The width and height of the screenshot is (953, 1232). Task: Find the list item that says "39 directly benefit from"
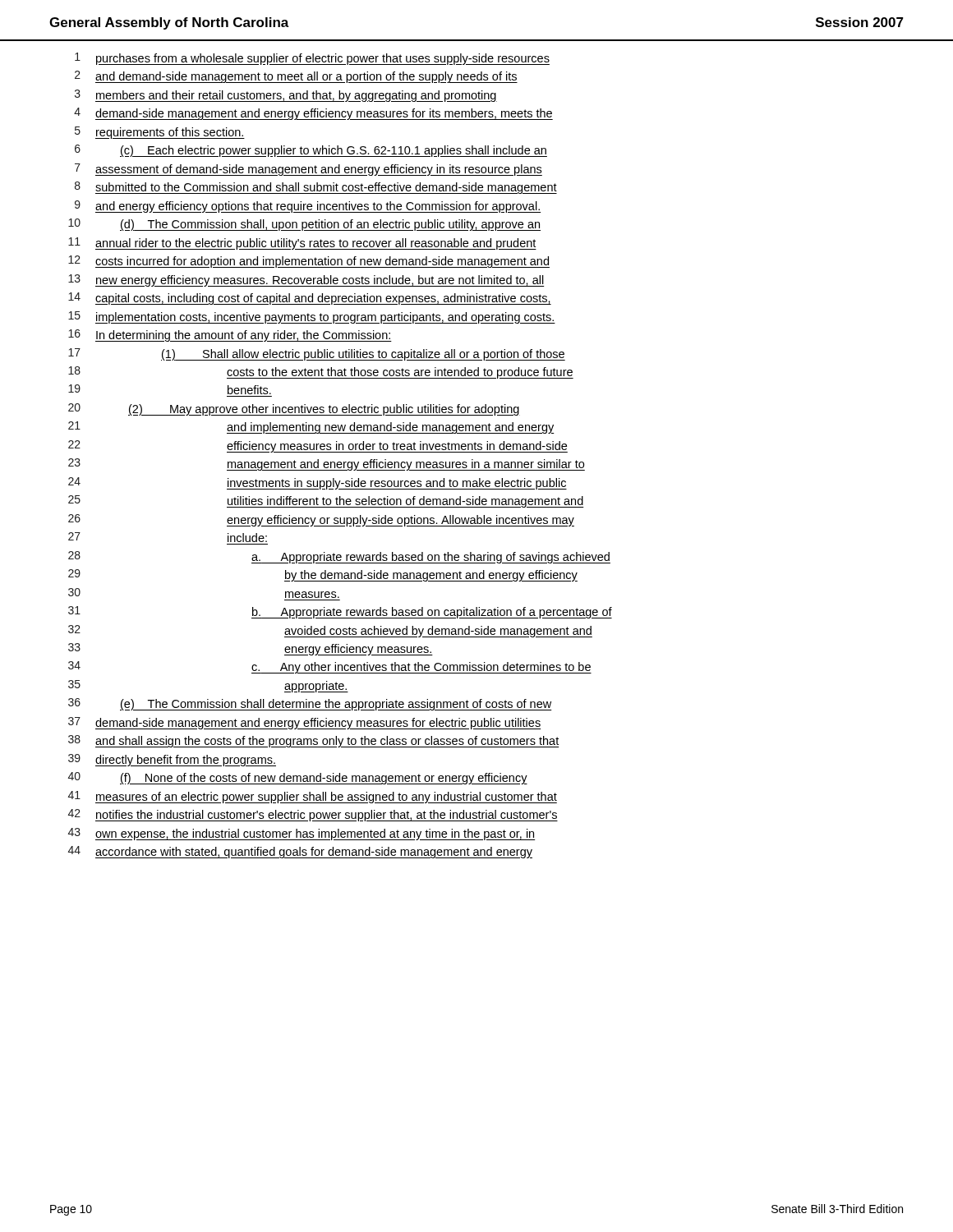click(172, 760)
